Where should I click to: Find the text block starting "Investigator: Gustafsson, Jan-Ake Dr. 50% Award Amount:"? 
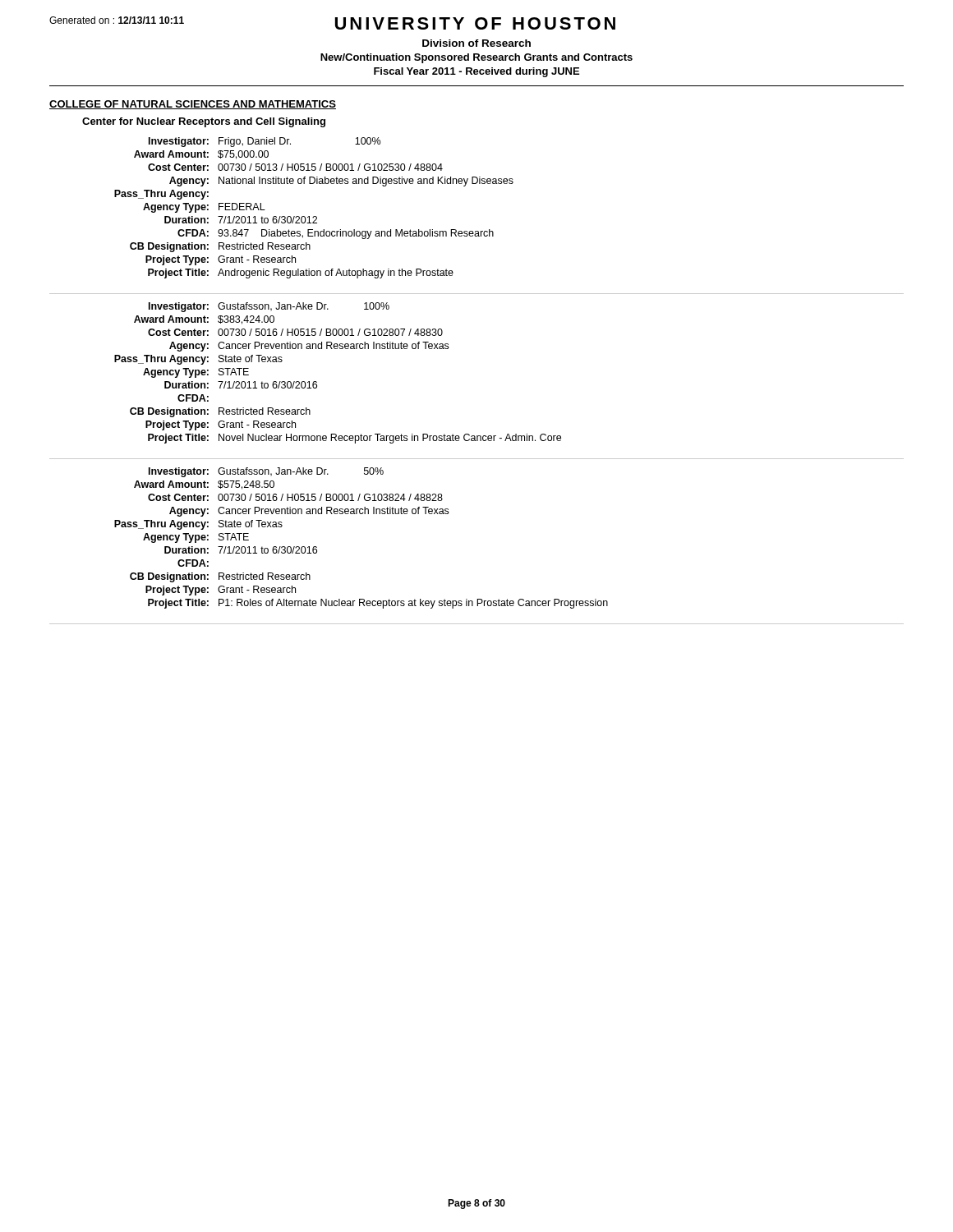click(x=266, y=472)
